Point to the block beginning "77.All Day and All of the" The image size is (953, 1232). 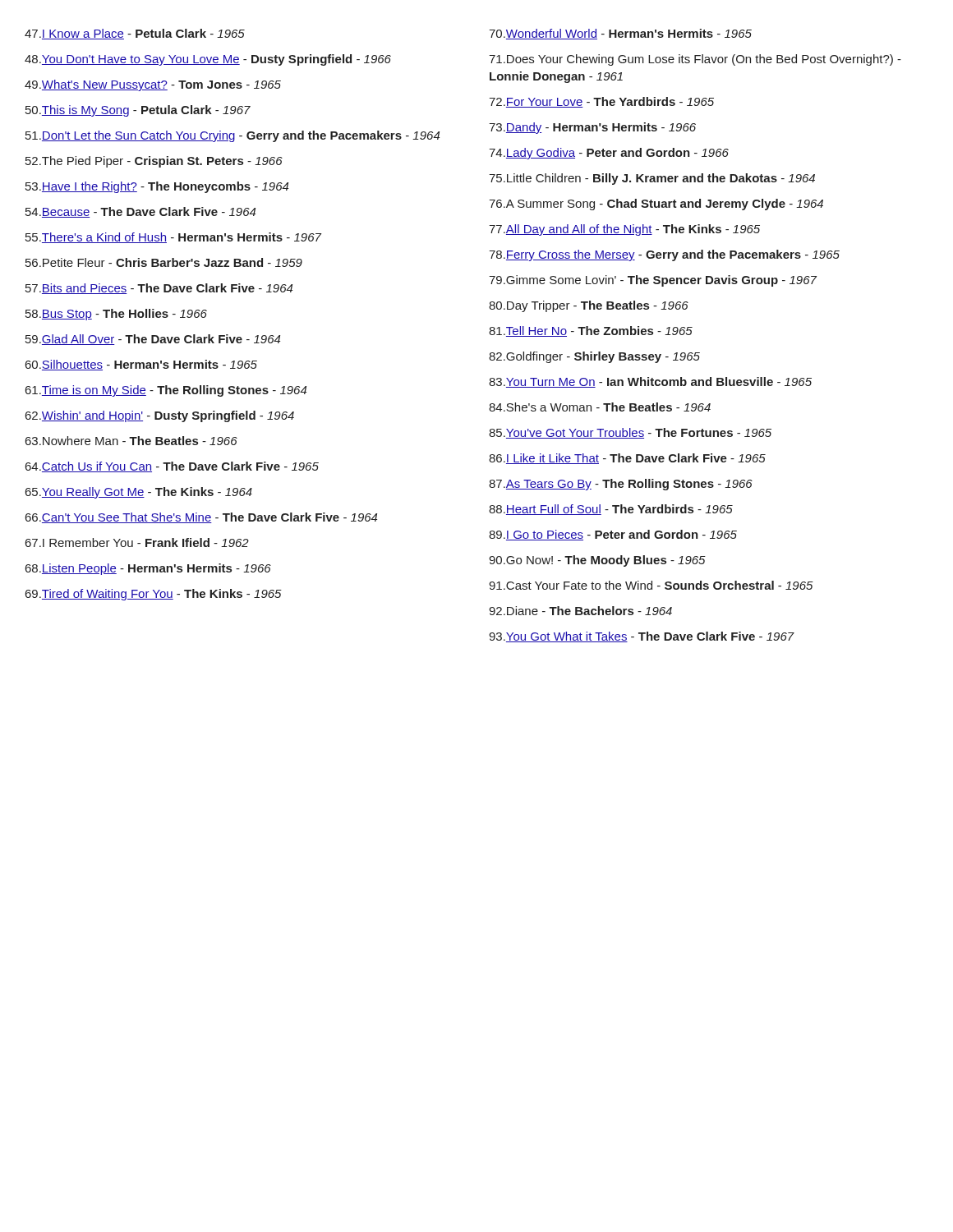coord(624,229)
